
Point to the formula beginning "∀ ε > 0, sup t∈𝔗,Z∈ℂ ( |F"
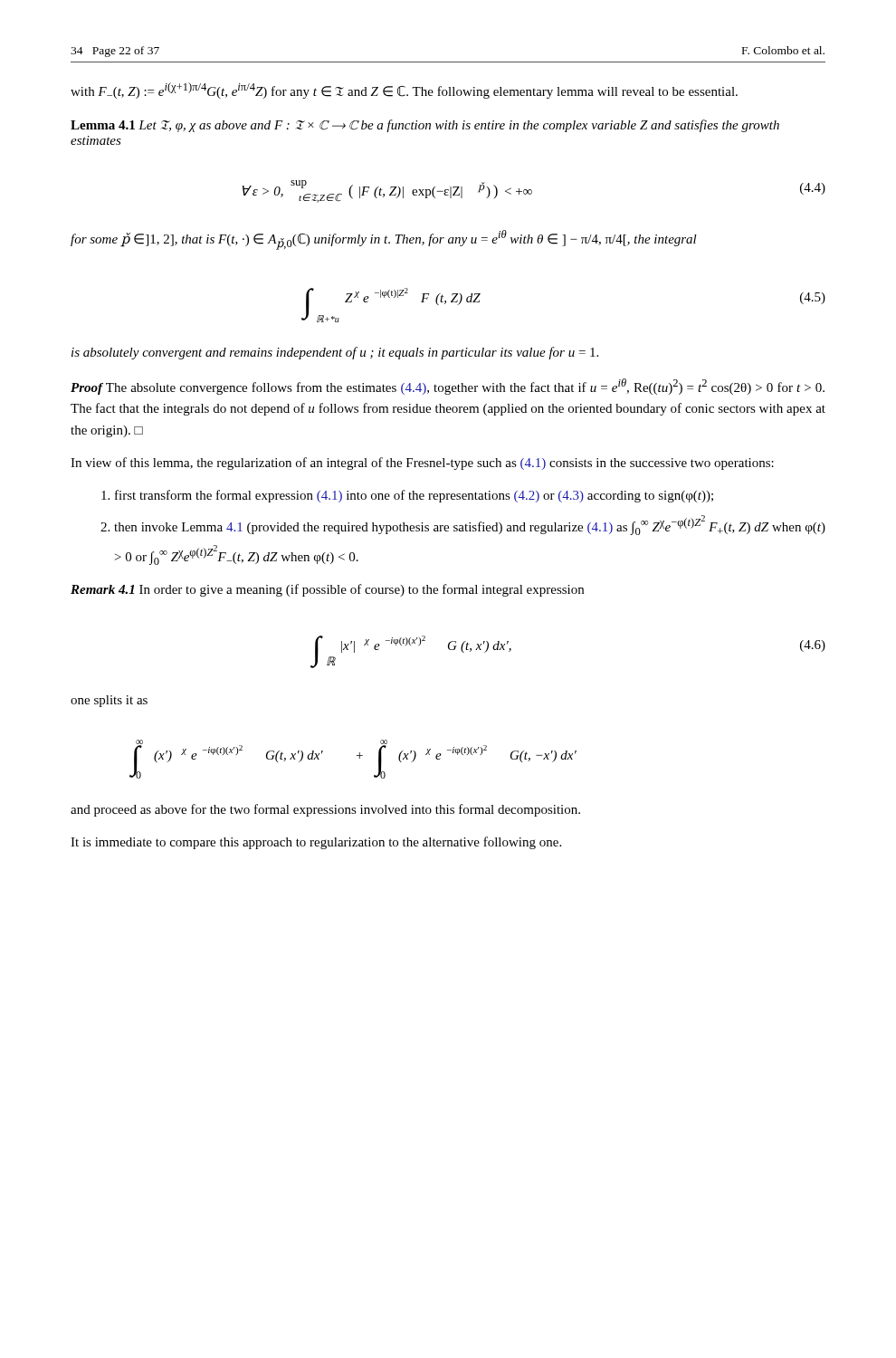click(448, 188)
